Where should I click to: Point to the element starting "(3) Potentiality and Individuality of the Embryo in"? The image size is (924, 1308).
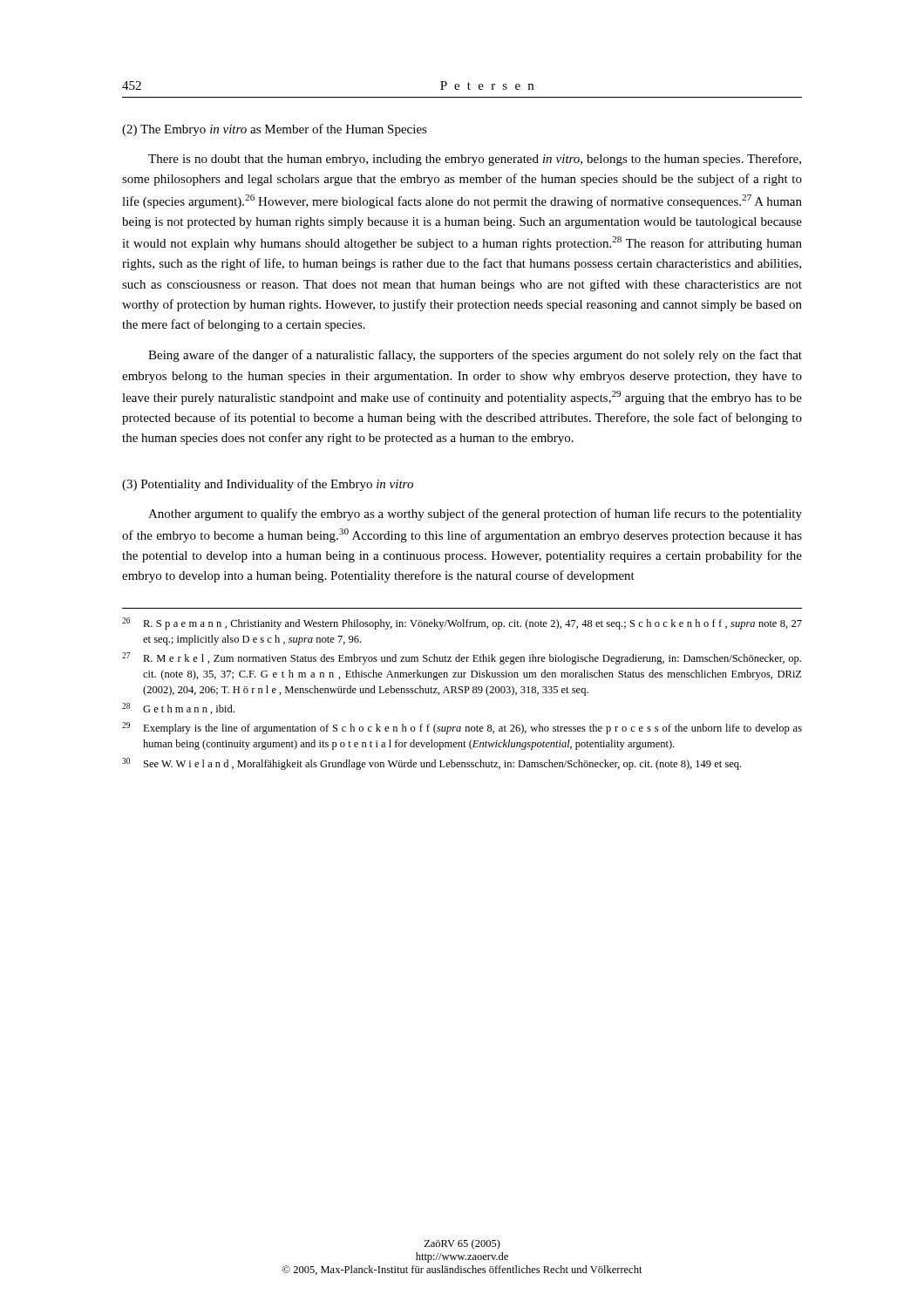pos(268,484)
